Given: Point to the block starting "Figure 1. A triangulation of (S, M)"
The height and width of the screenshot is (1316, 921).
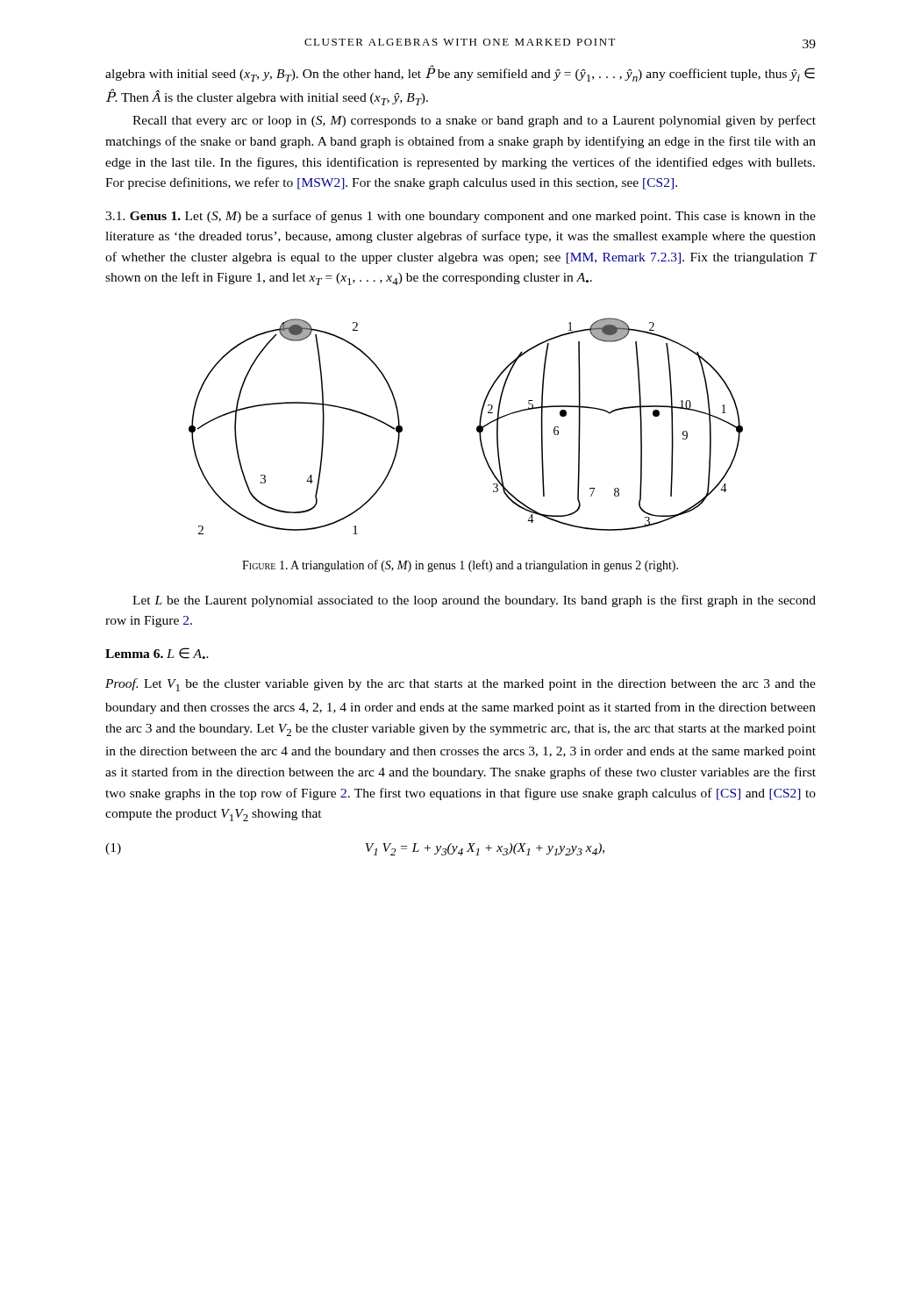Looking at the screenshot, I should click(x=460, y=566).
